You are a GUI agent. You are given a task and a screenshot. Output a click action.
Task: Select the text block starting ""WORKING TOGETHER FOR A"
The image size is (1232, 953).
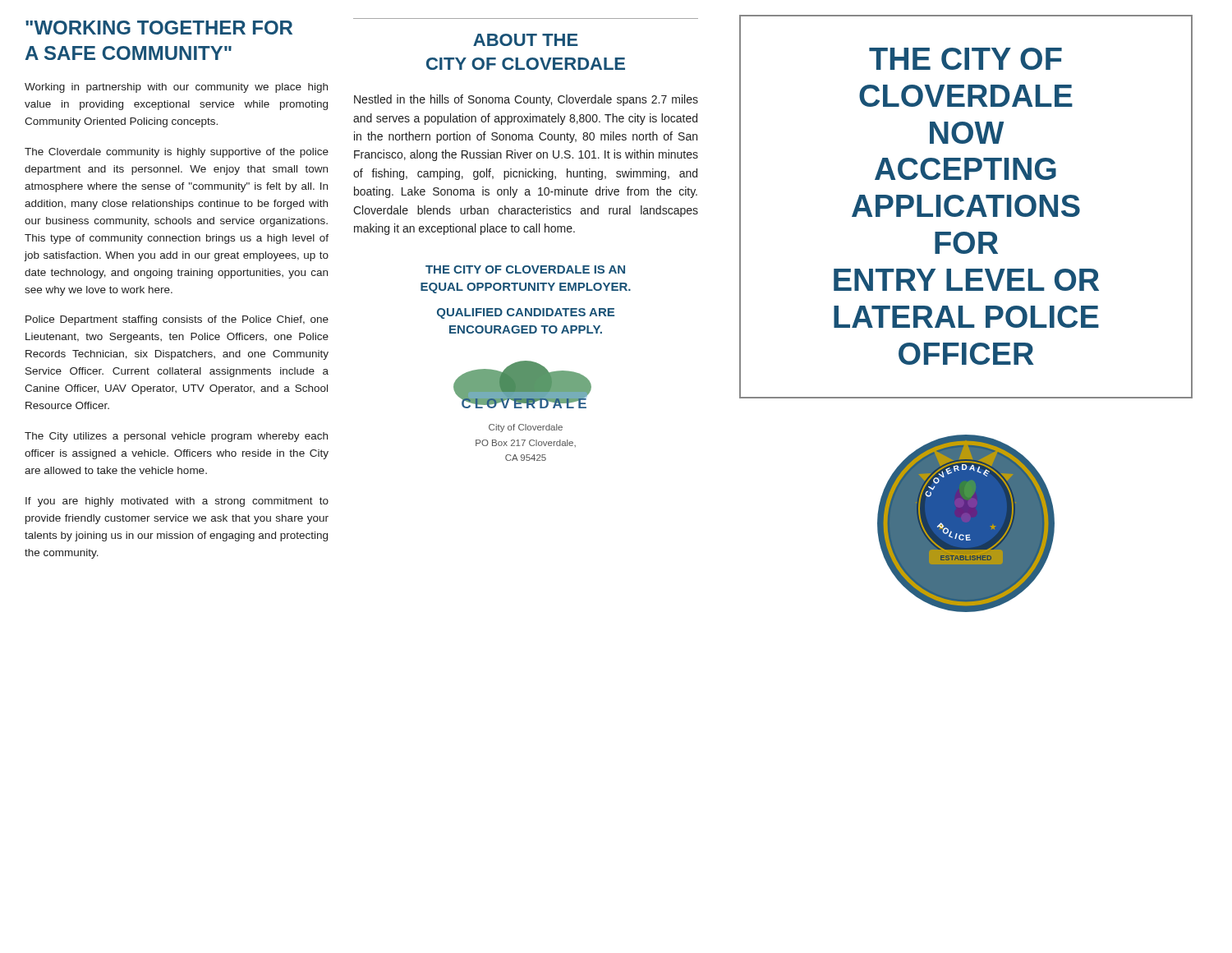click(159, 40)
